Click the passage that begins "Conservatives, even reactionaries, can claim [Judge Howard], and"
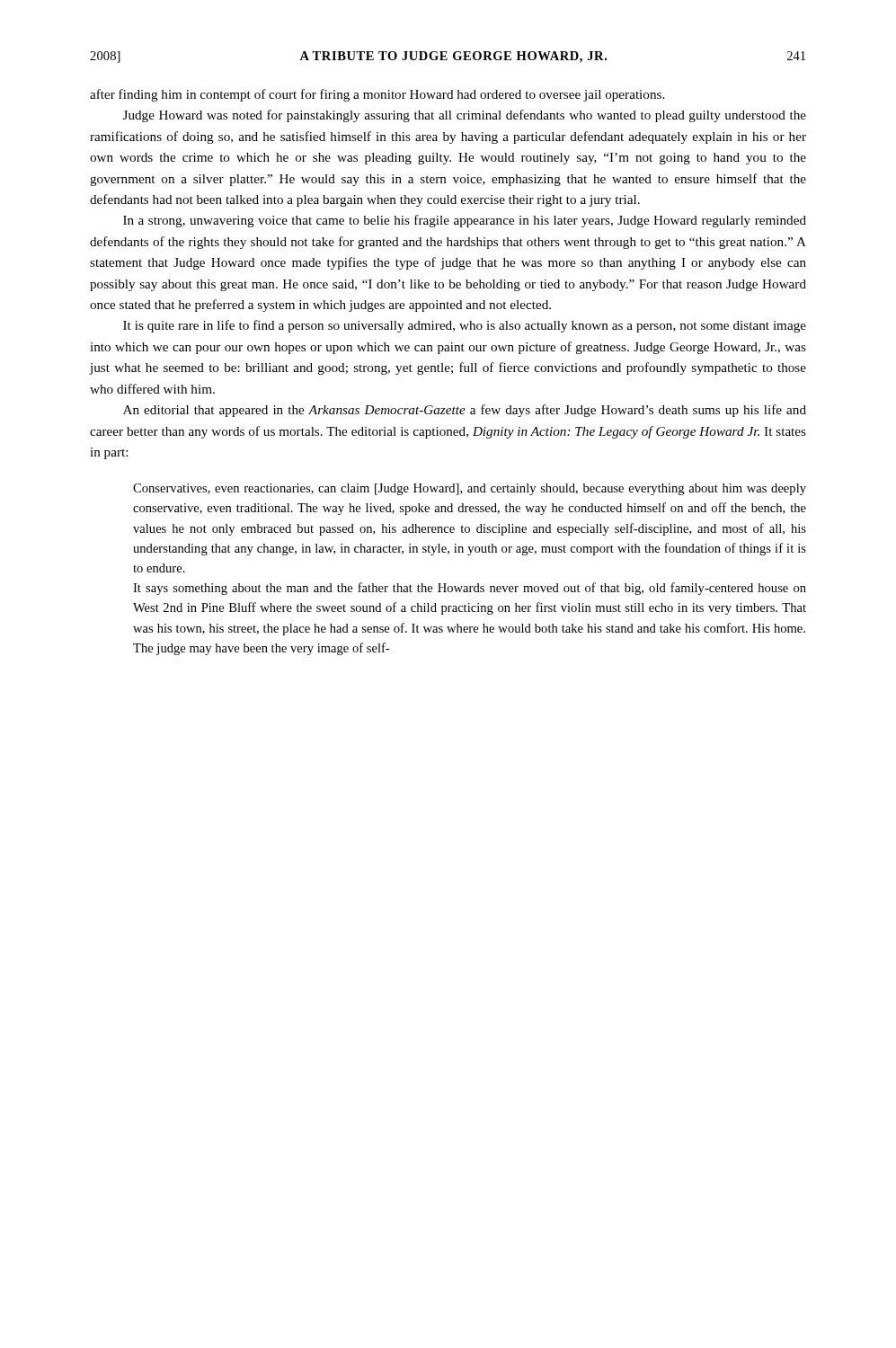Viewport: 896px width, 1348px height. 470,528
